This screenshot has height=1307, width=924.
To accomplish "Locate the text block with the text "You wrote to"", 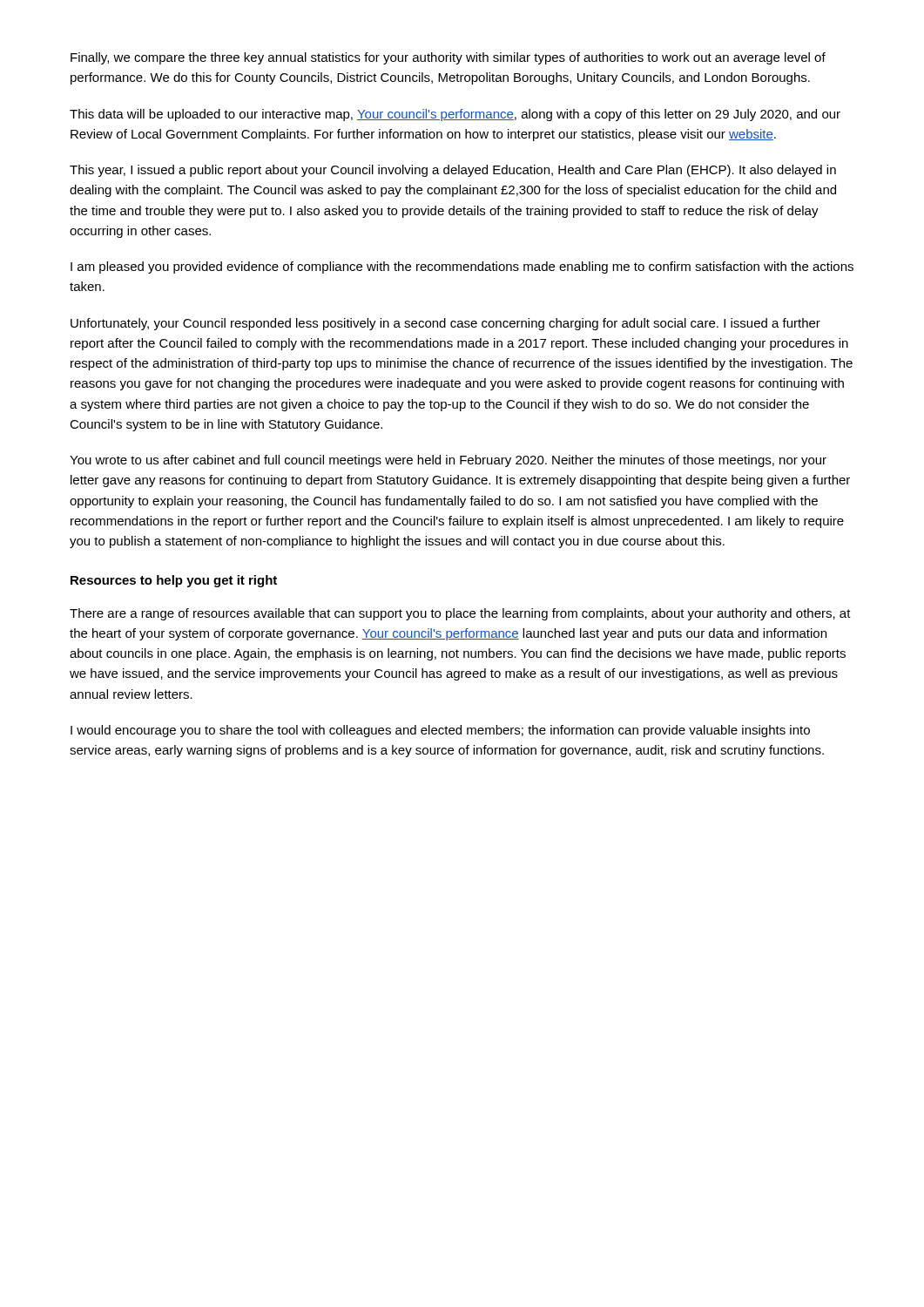I will pyautogui.click(x=460, y=500).
